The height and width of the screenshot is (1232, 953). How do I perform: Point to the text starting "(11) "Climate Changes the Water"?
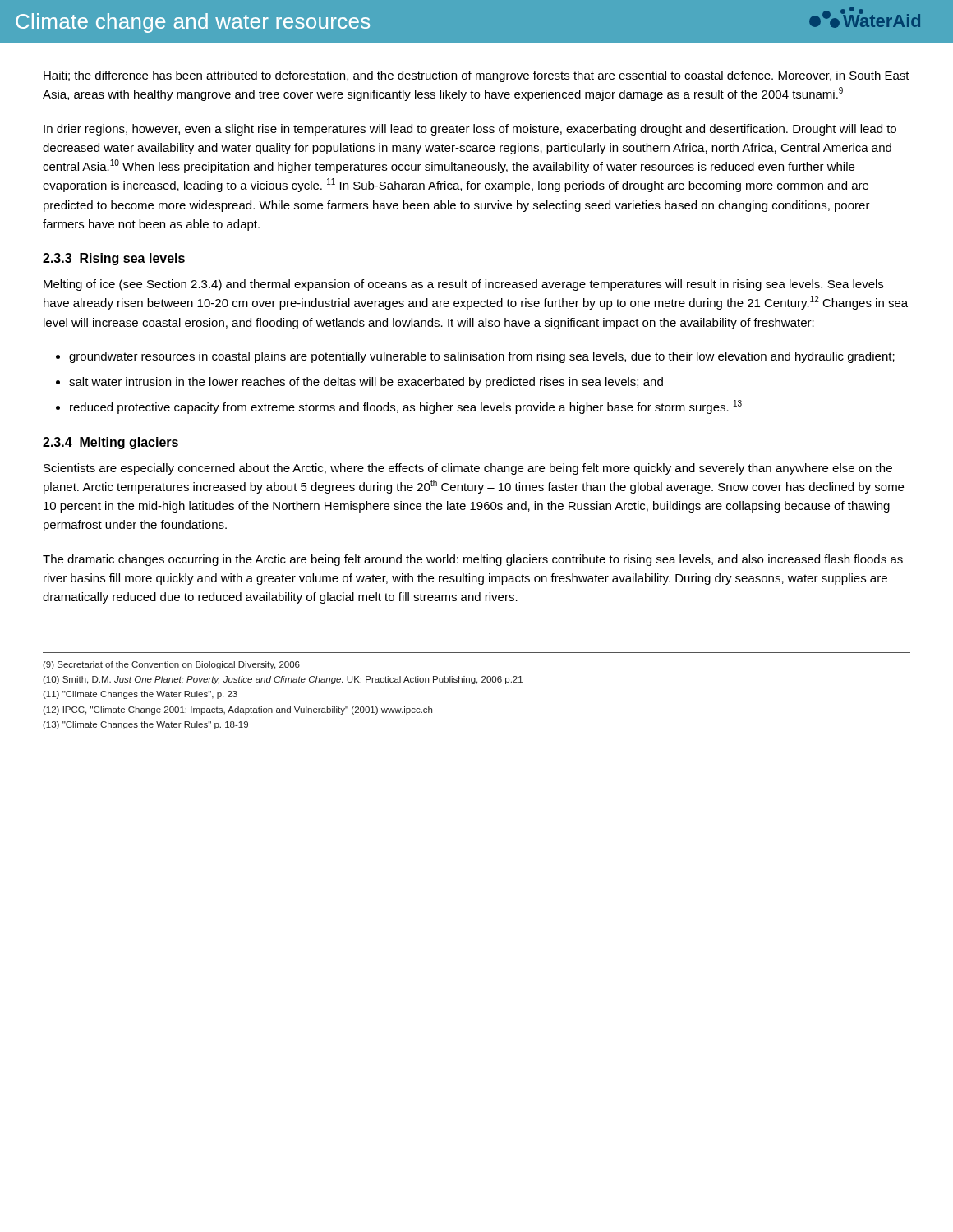click(140, 694)
